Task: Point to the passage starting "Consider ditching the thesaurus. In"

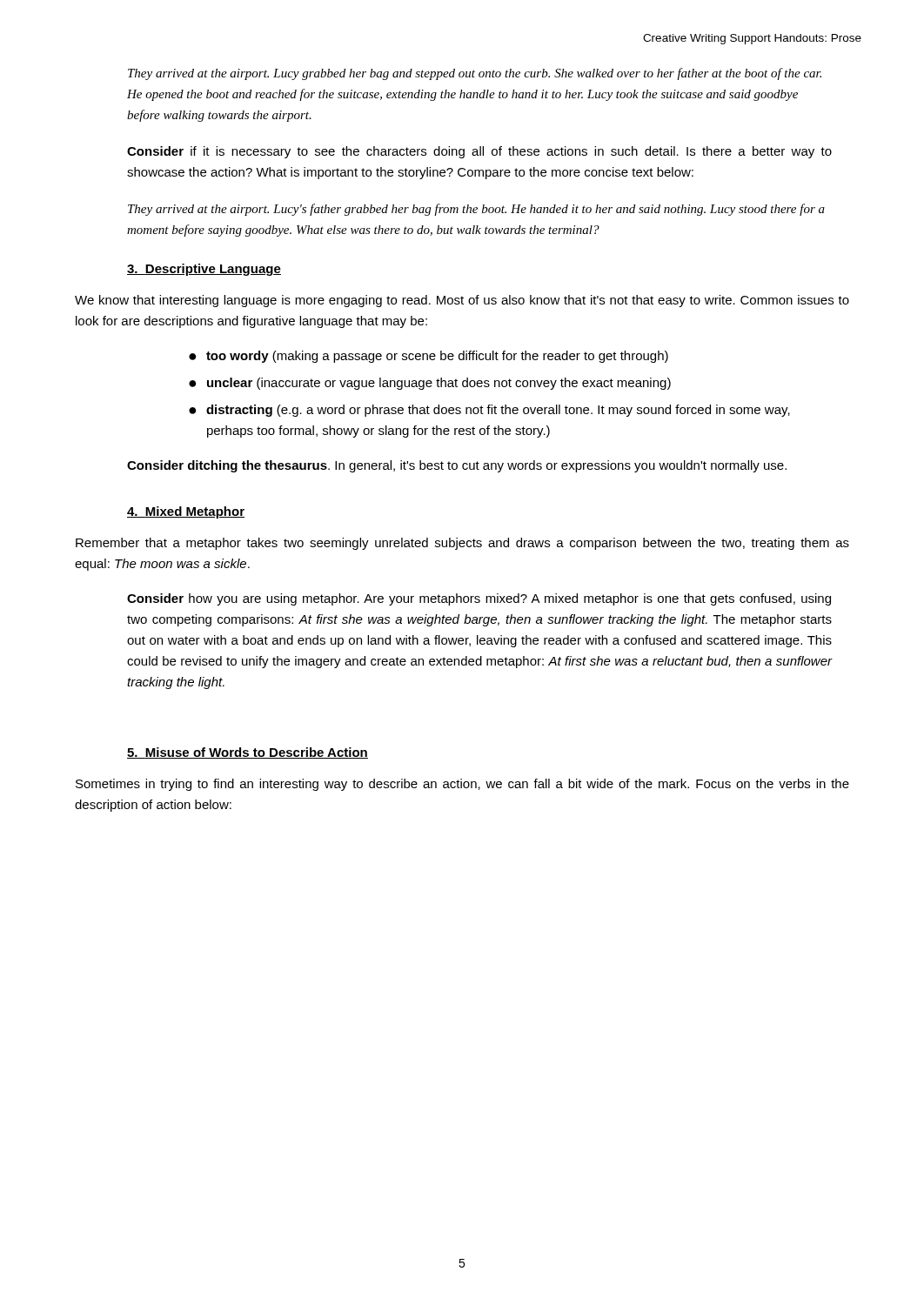Action: pos(457,465)
